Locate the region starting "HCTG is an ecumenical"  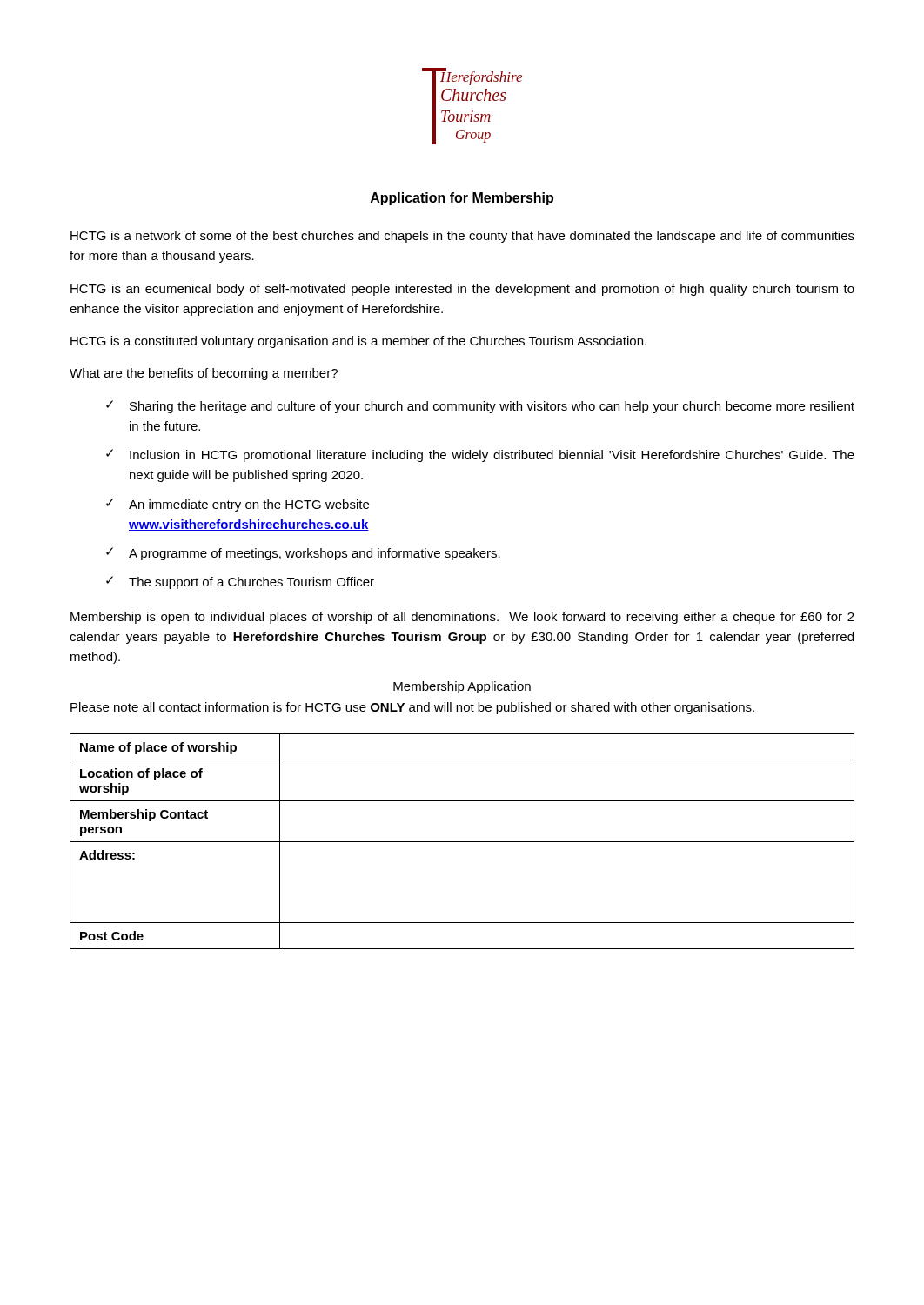pyautogui.click(x=462, y=298)
